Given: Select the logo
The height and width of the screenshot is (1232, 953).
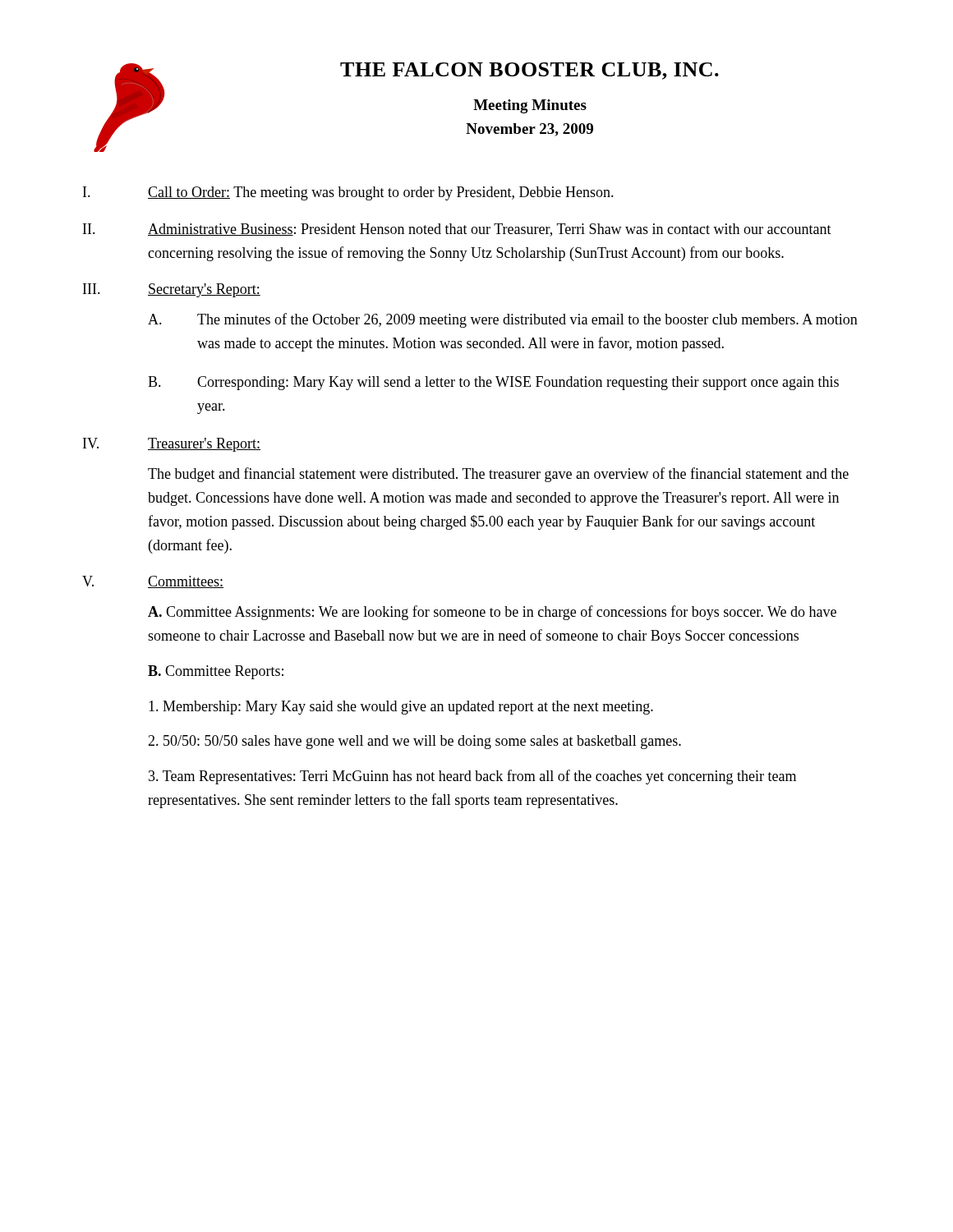Looking at the screenshot, I should pos(136,107).
